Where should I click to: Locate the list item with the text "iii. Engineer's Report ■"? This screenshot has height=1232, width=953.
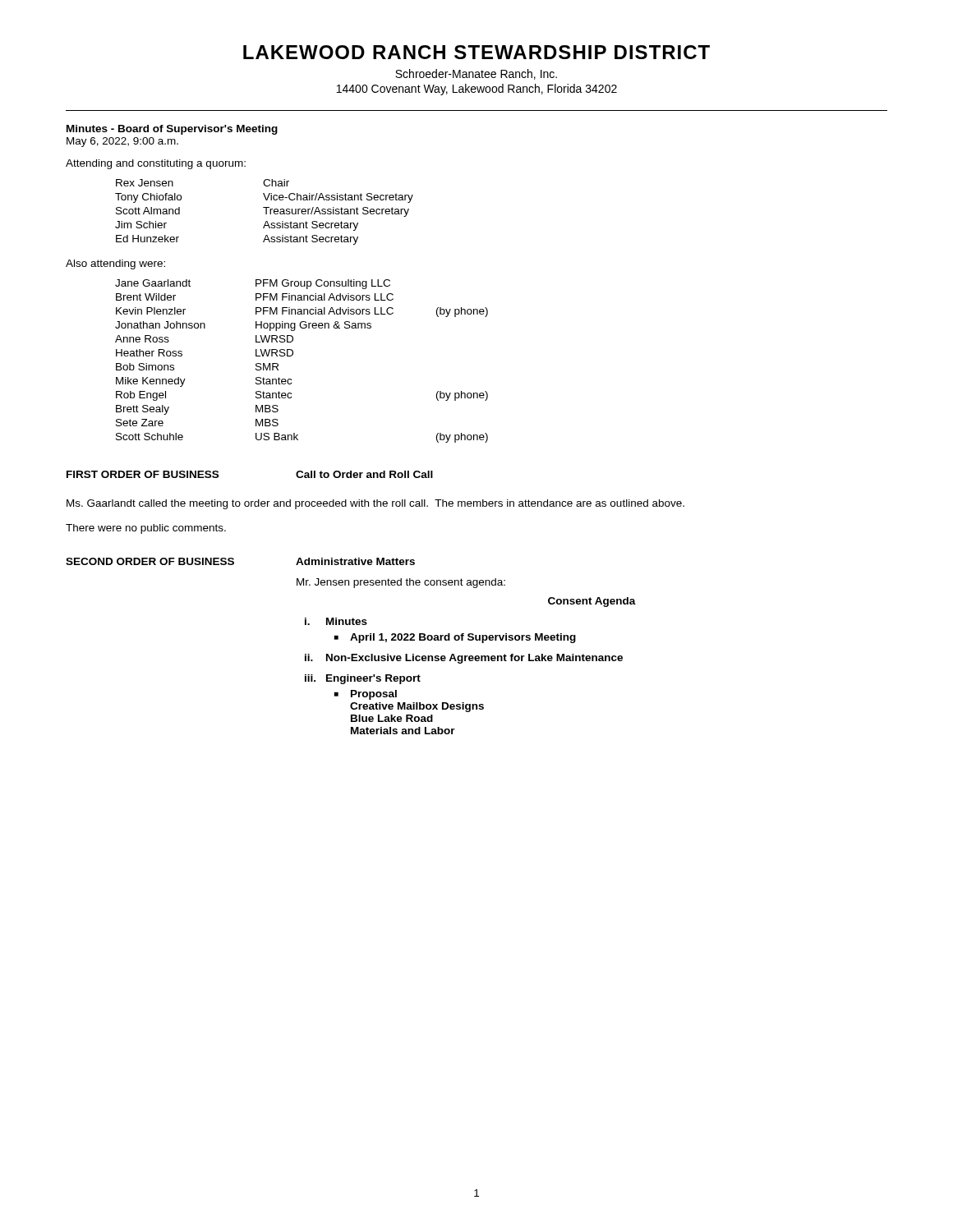point(363,679)
